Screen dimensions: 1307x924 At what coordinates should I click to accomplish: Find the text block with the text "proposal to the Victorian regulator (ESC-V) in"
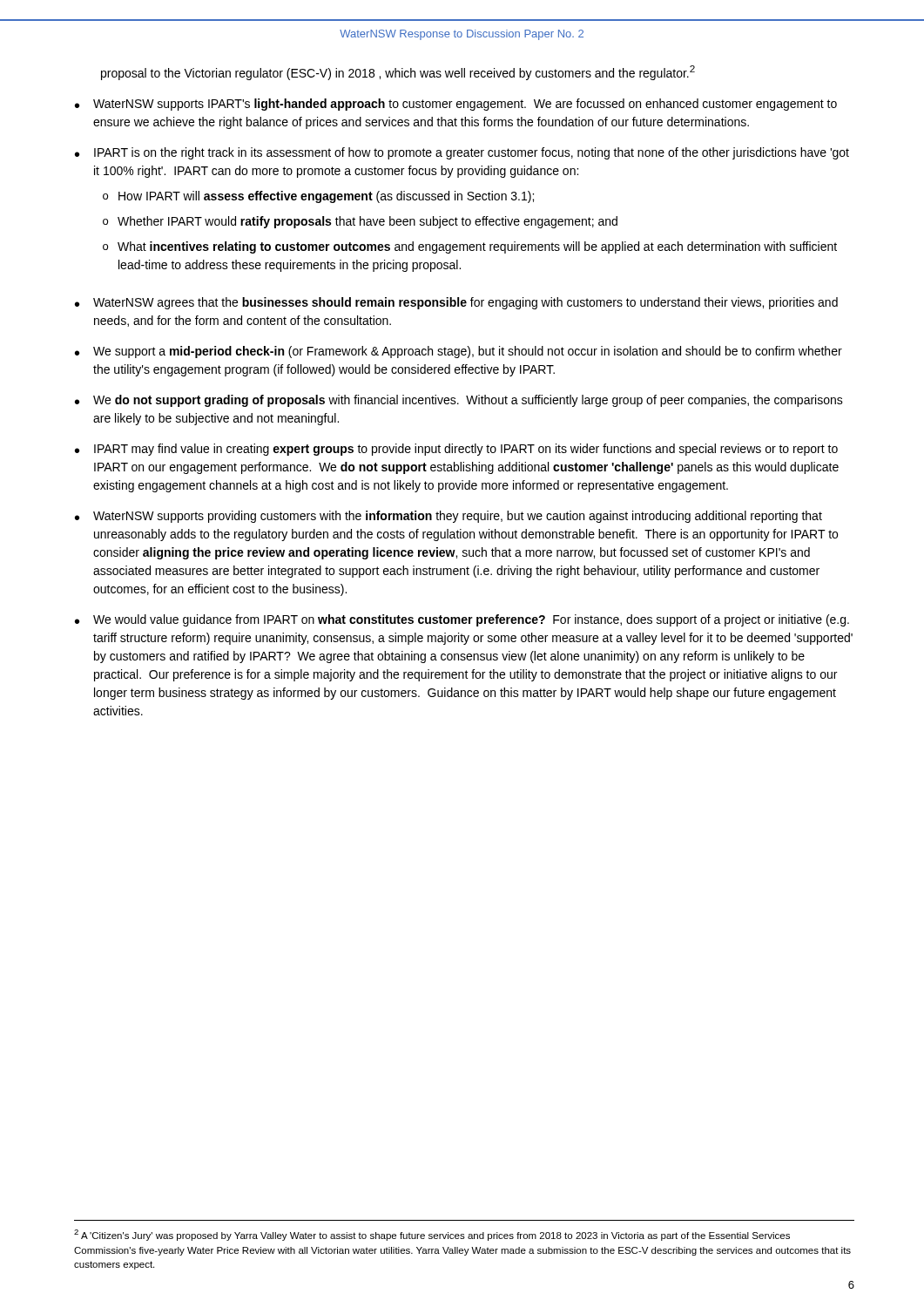(398, 71)
